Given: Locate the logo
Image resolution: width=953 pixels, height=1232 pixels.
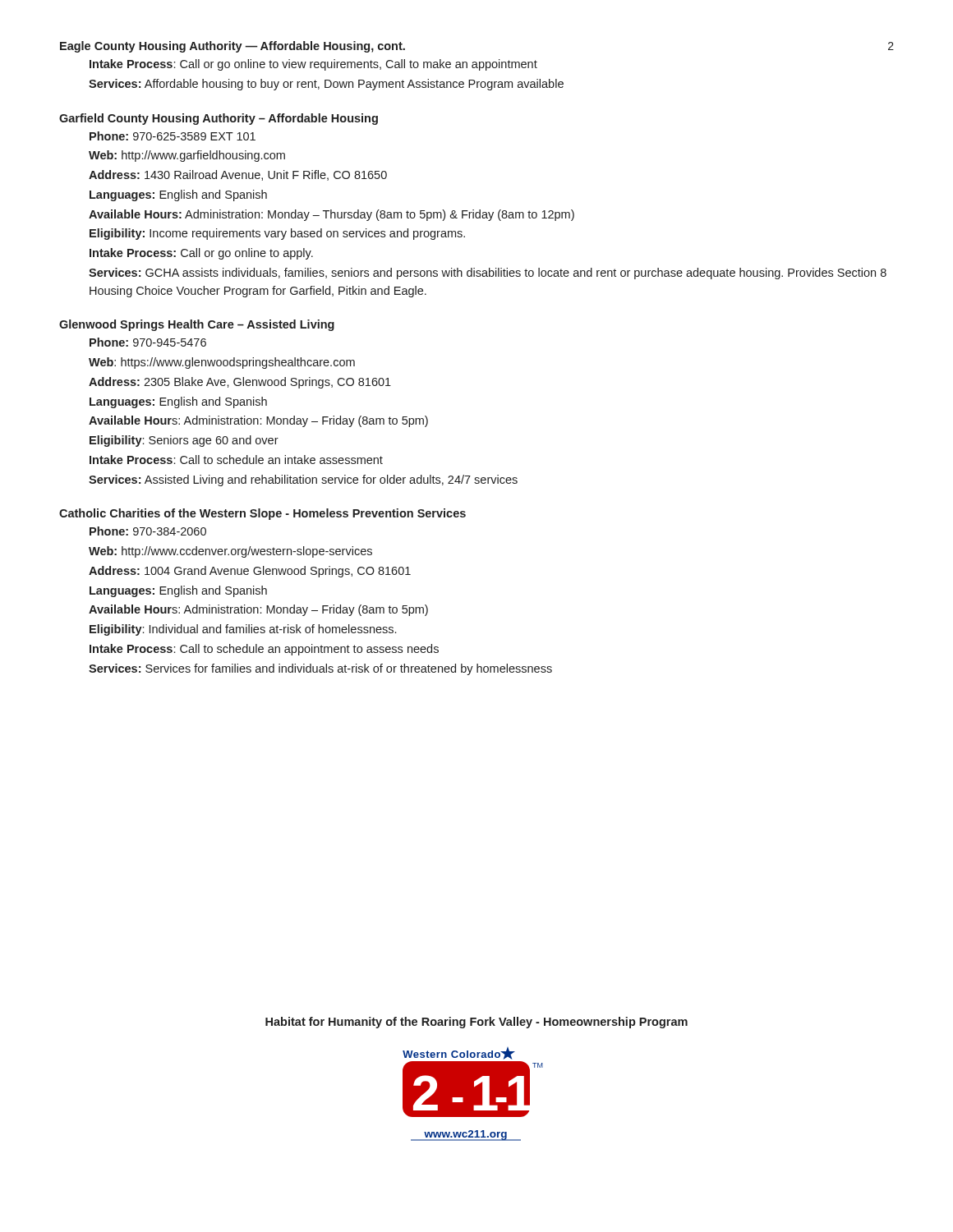Looking at the screenshot, I should click(x=476, y=1096).
